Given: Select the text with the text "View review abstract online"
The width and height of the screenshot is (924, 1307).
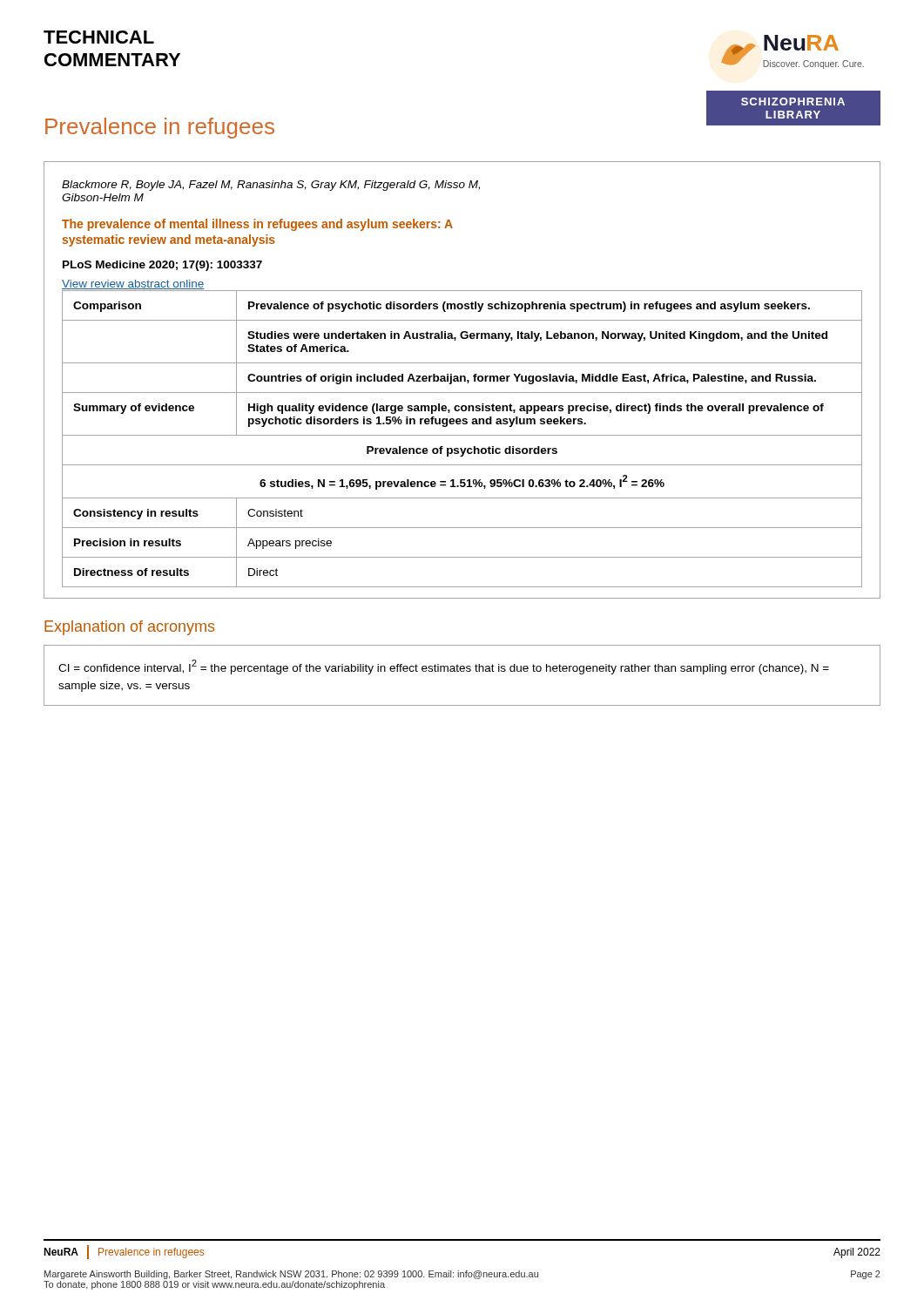Looking at the screenshot, I should 133,284.
